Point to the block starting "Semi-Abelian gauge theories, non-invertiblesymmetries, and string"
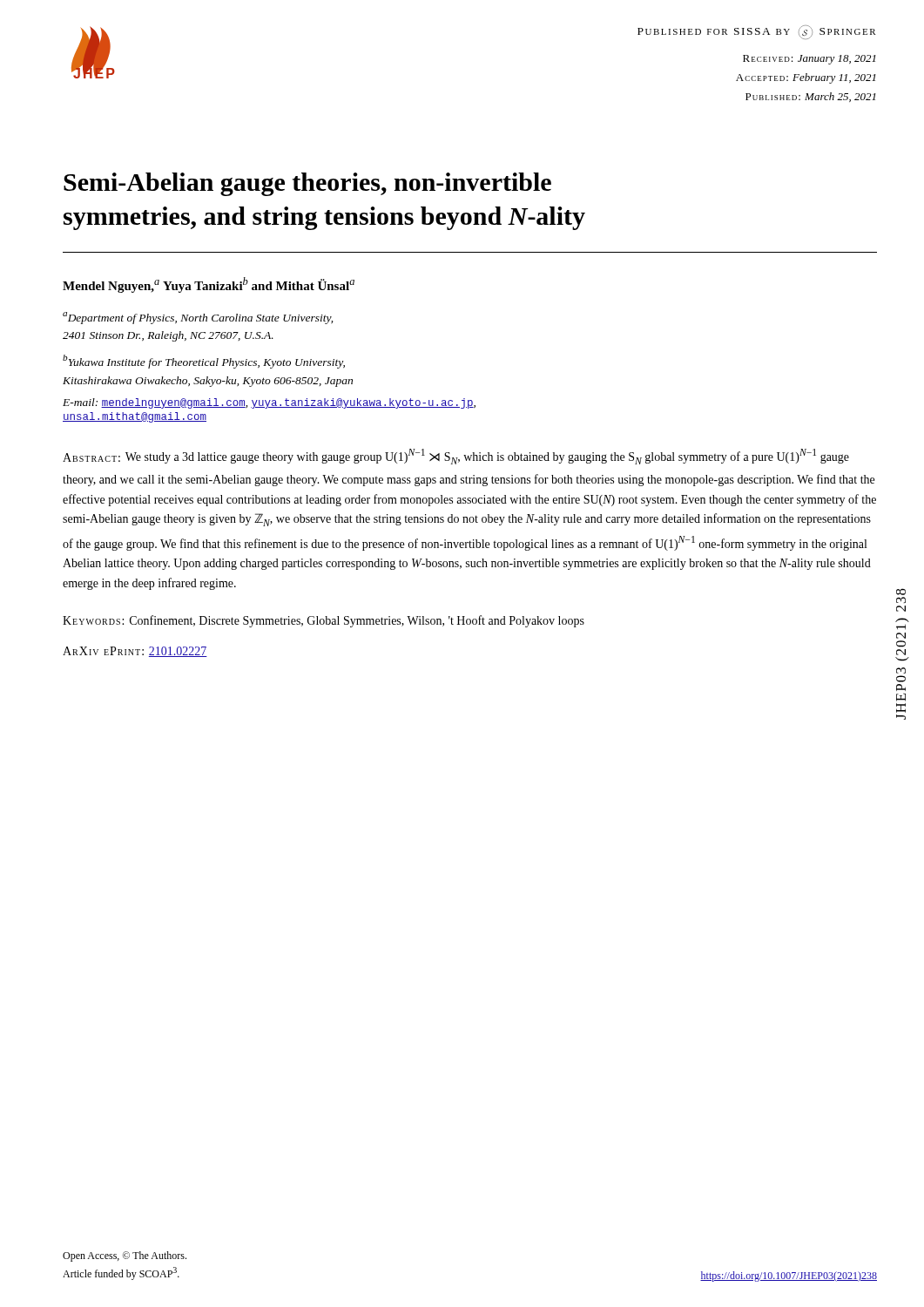 [x=470, y=199]
